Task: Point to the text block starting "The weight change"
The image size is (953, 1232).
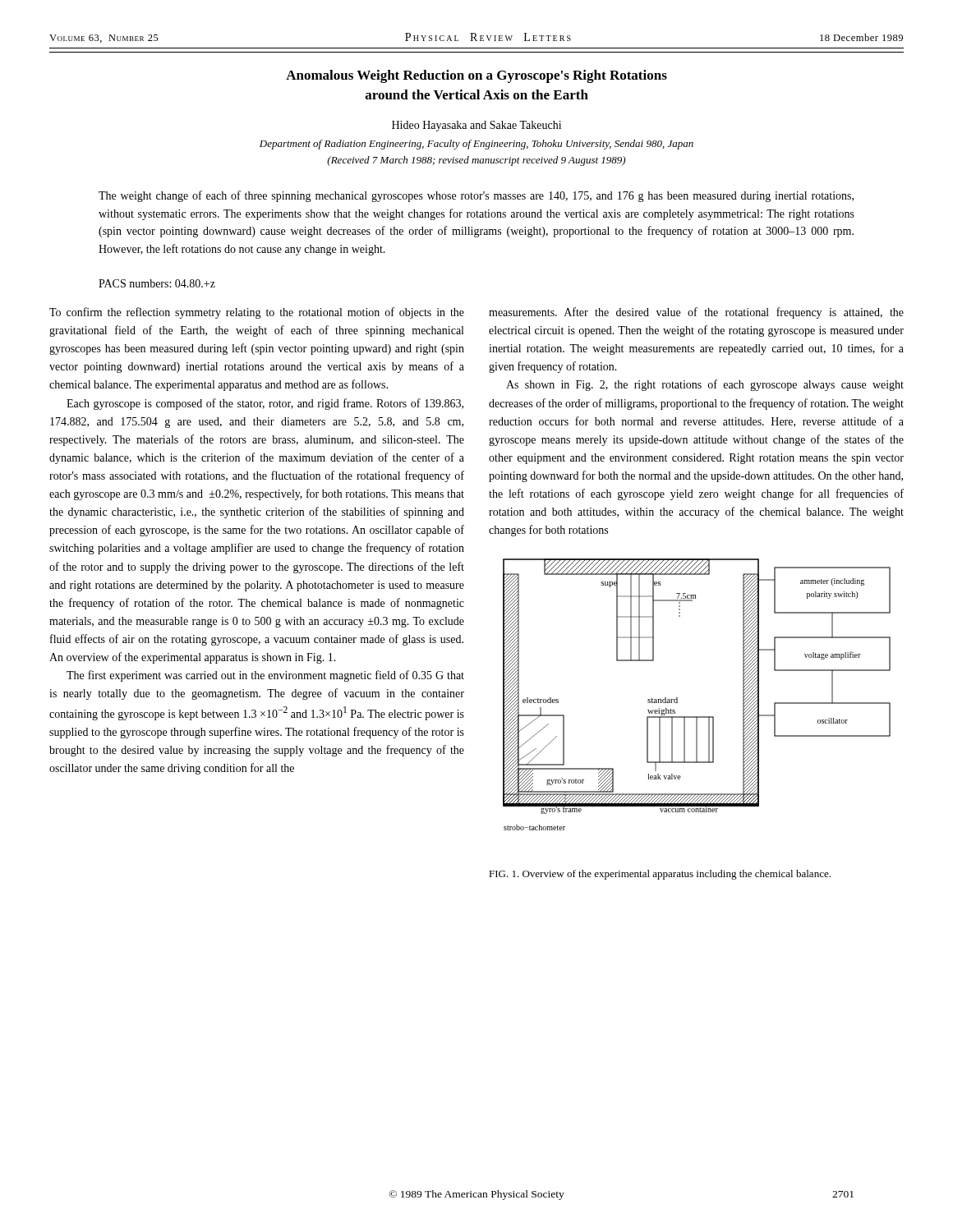Action: pyautogui.click(x=476, y=223)
